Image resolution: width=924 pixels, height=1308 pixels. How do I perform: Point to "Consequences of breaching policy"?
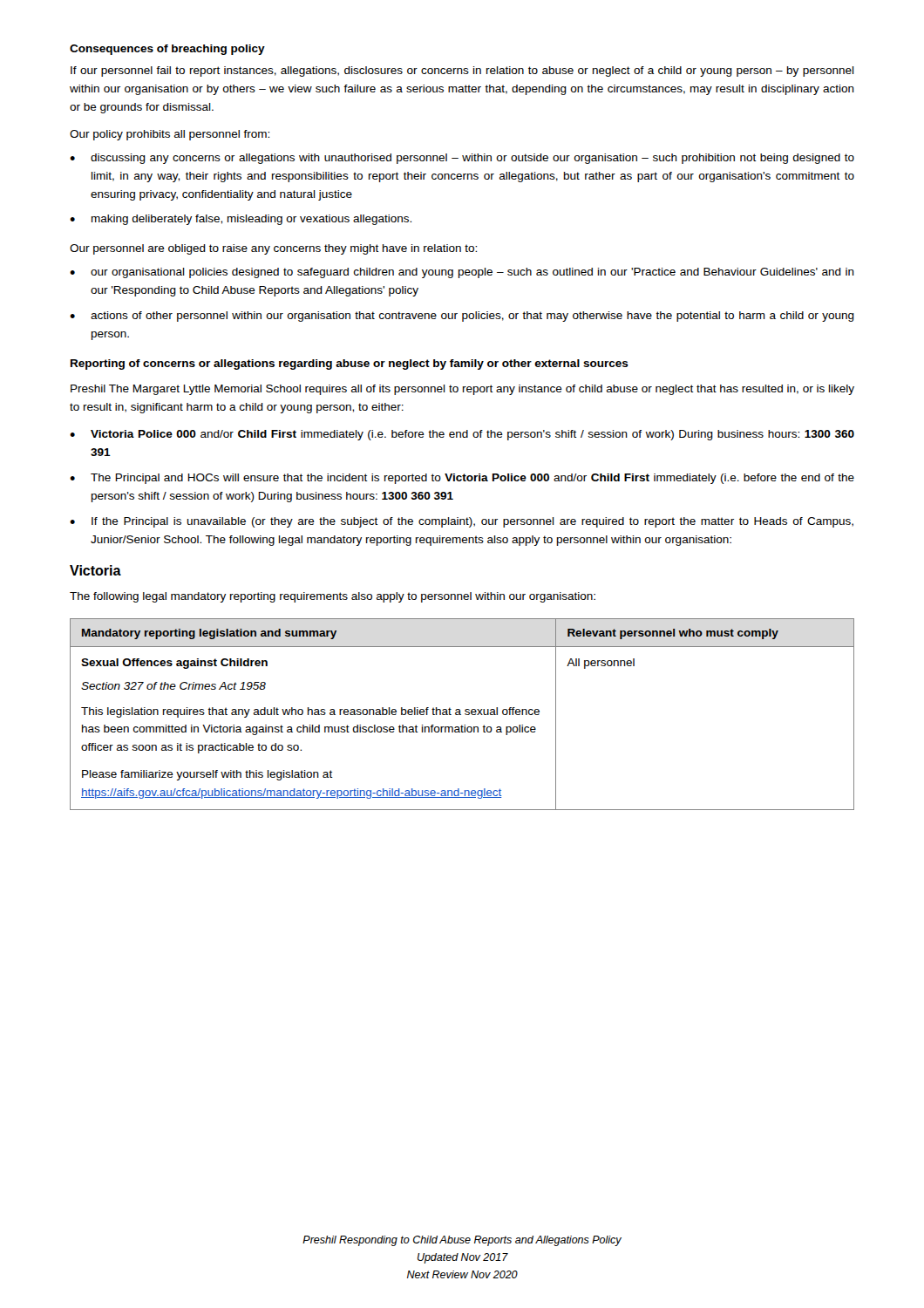pos(167,48)
